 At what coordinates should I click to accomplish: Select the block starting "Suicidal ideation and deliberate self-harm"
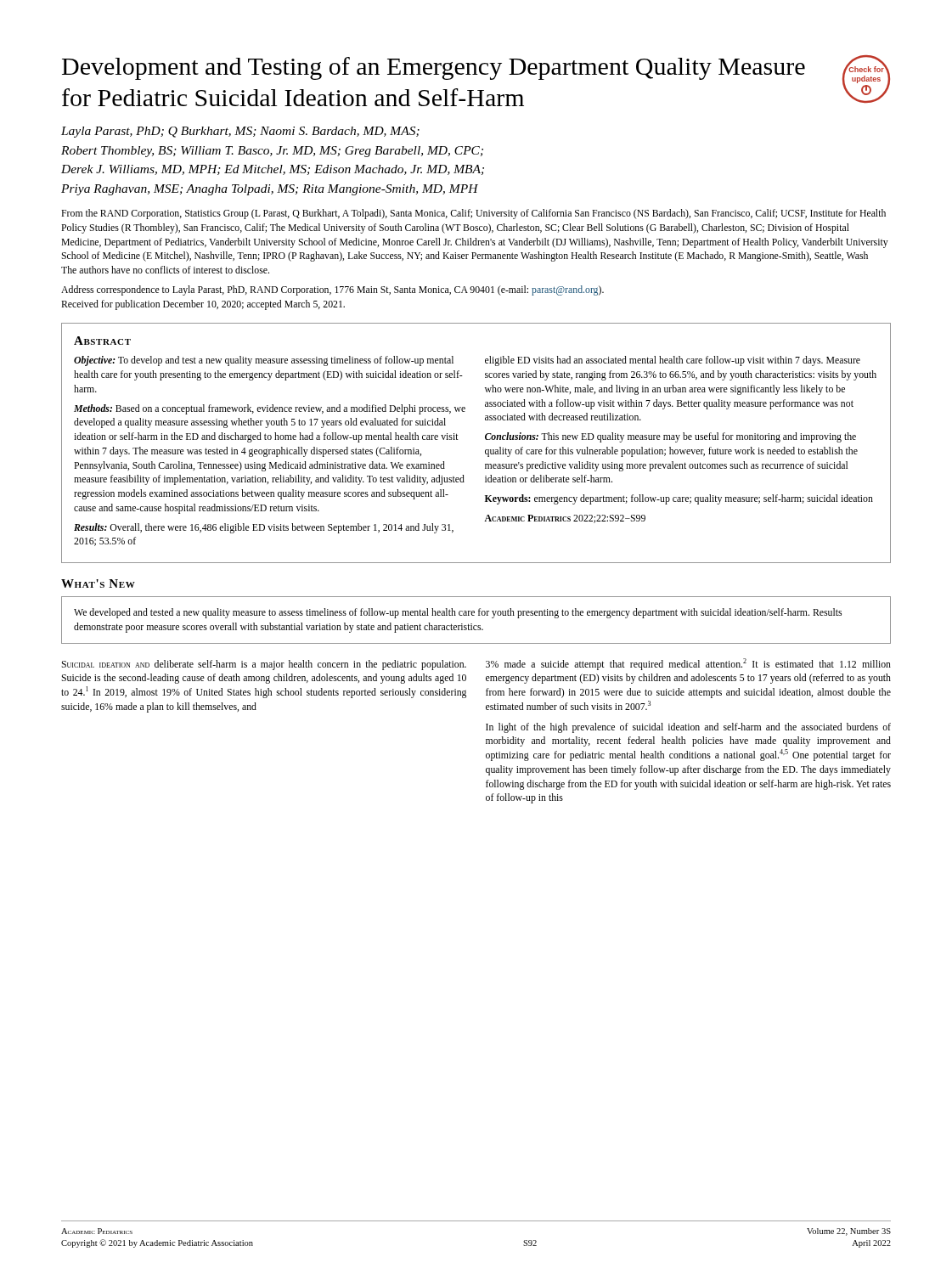[264, 685]
